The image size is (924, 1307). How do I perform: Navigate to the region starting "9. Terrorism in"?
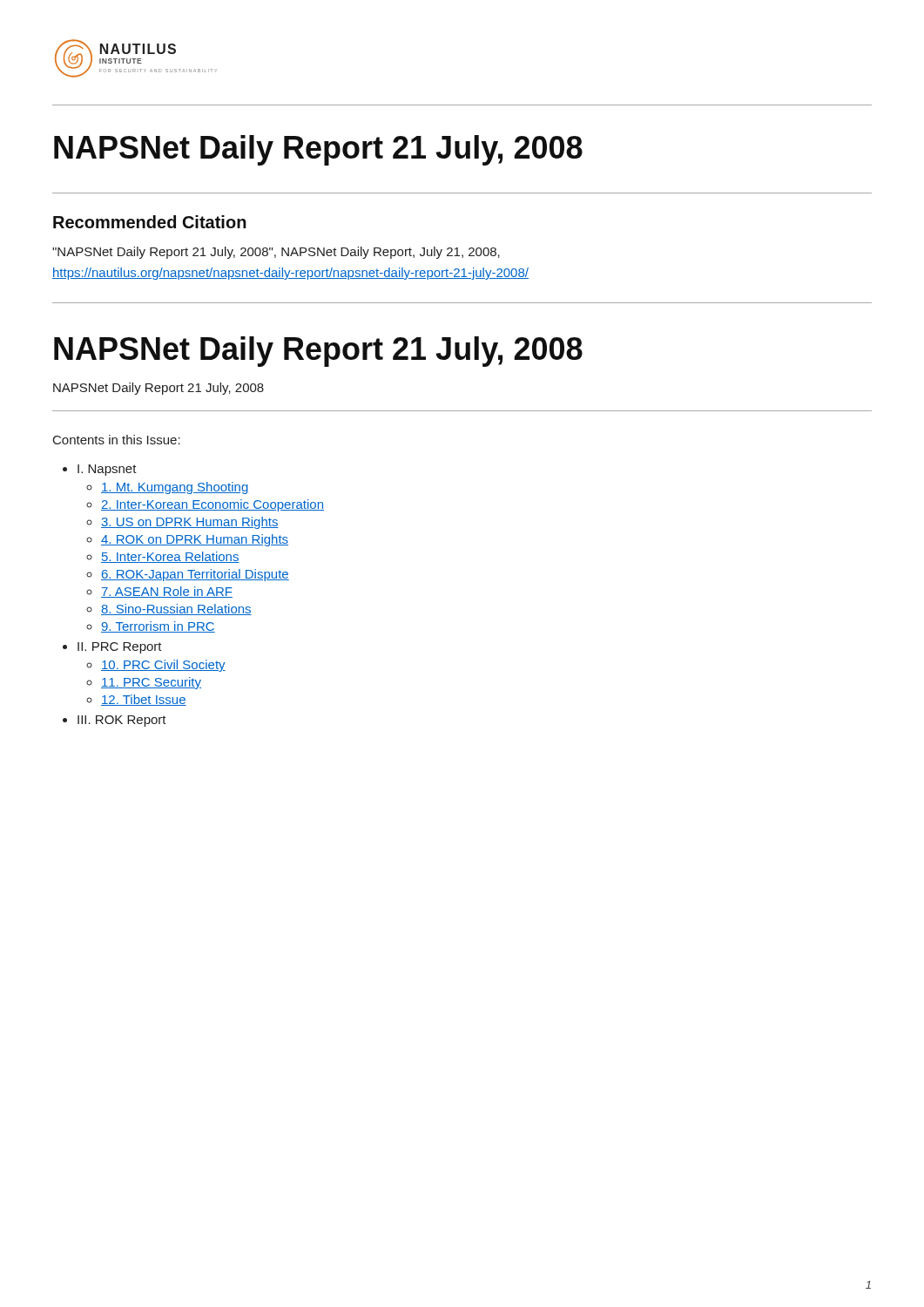(158, 626)
